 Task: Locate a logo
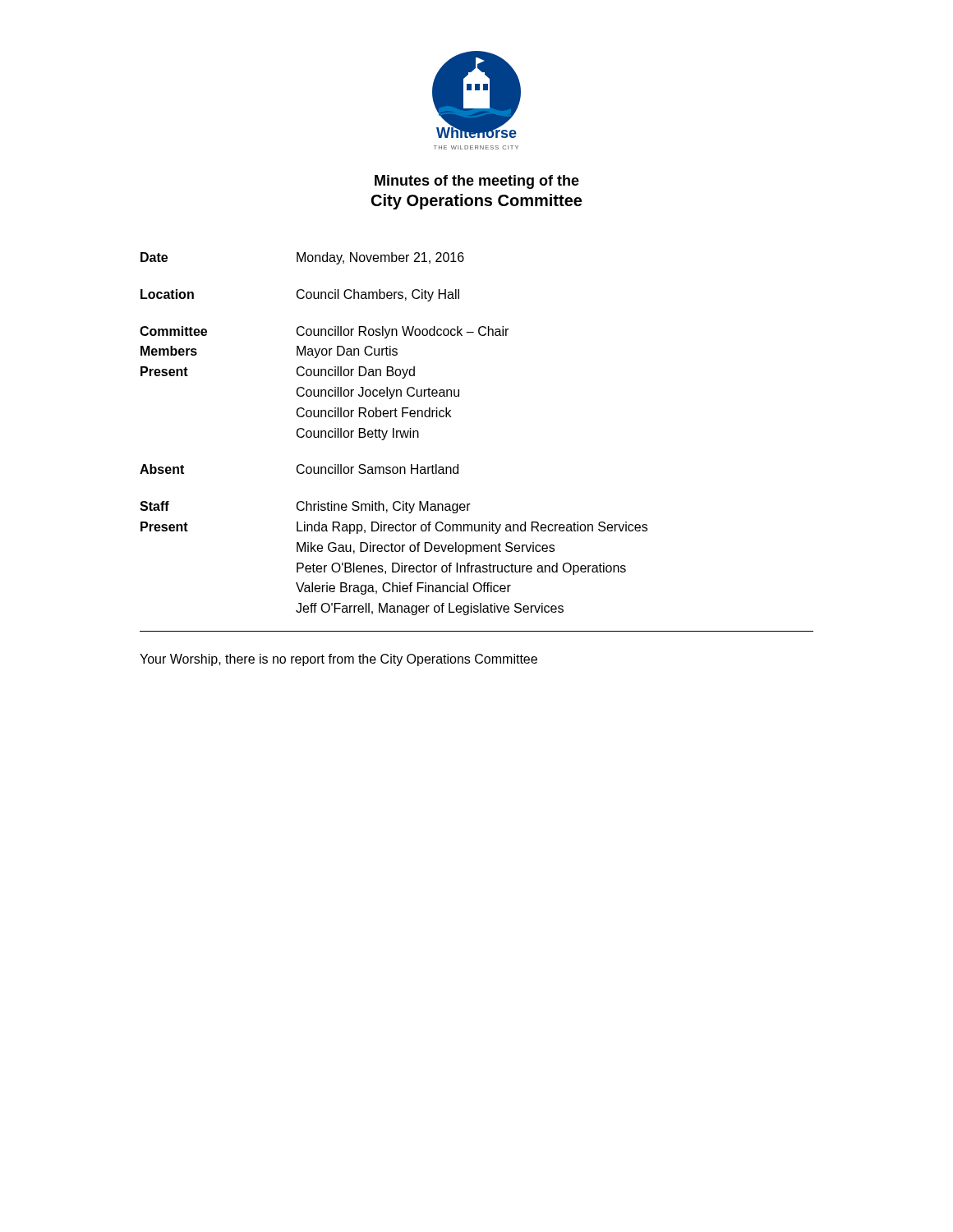pos(476,103)
